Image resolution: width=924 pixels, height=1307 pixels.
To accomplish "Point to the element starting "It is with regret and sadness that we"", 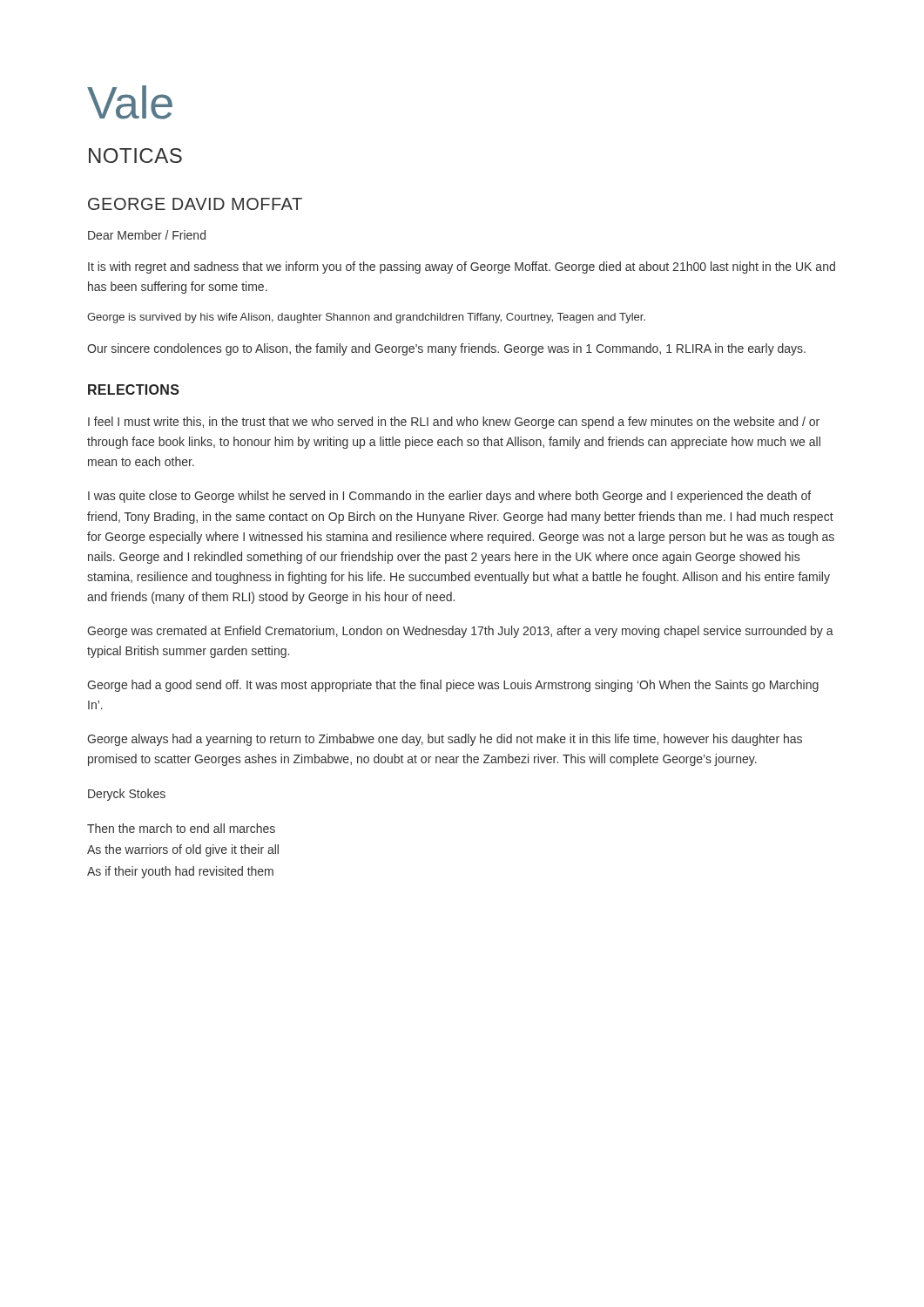I will coord(461,277).
